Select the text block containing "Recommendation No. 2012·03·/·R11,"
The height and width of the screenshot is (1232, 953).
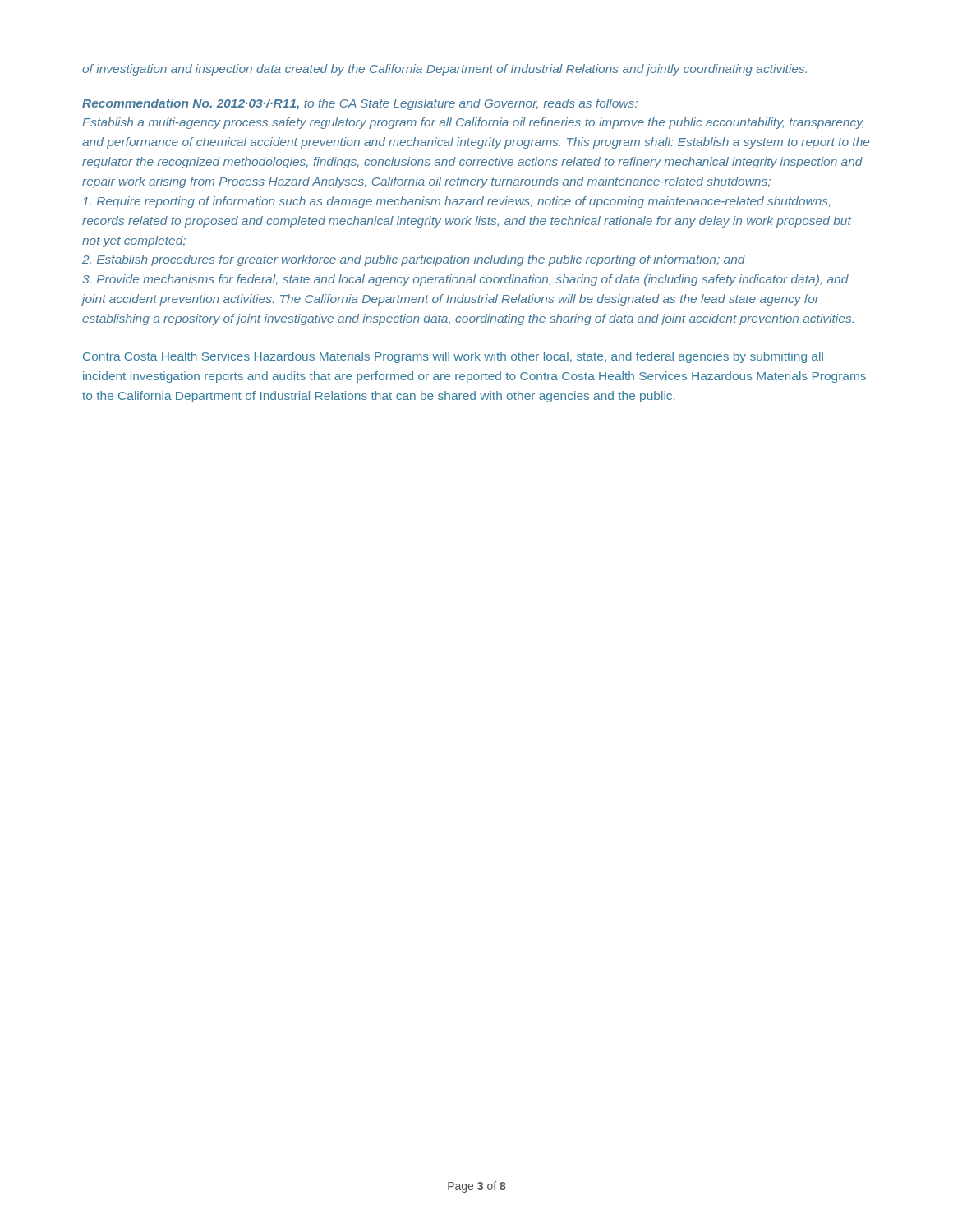pyautogui.click(x=476, y=210)
